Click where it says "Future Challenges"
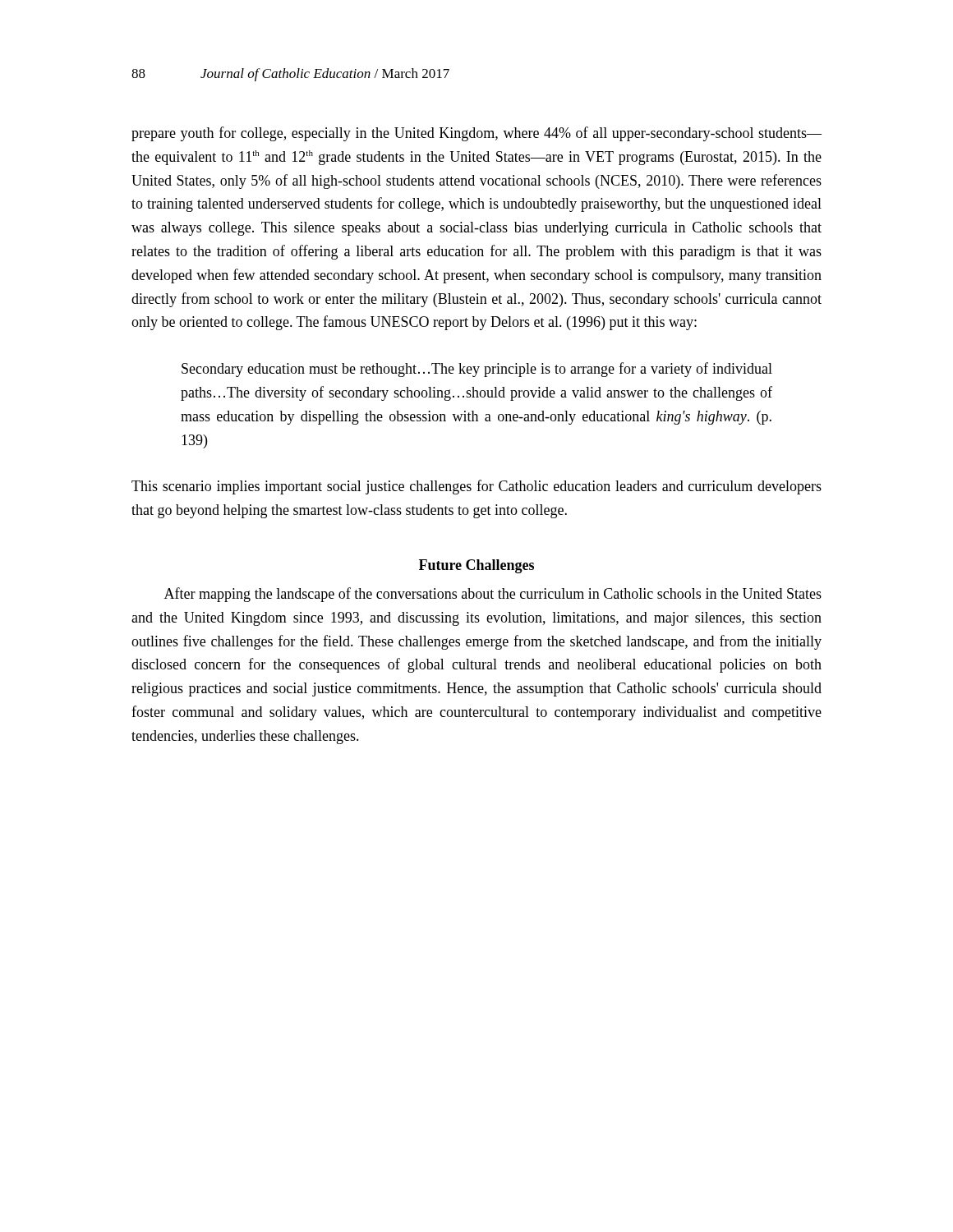Image resolution: width=953 pixels, height=1232 pixels. click(476, 565)
